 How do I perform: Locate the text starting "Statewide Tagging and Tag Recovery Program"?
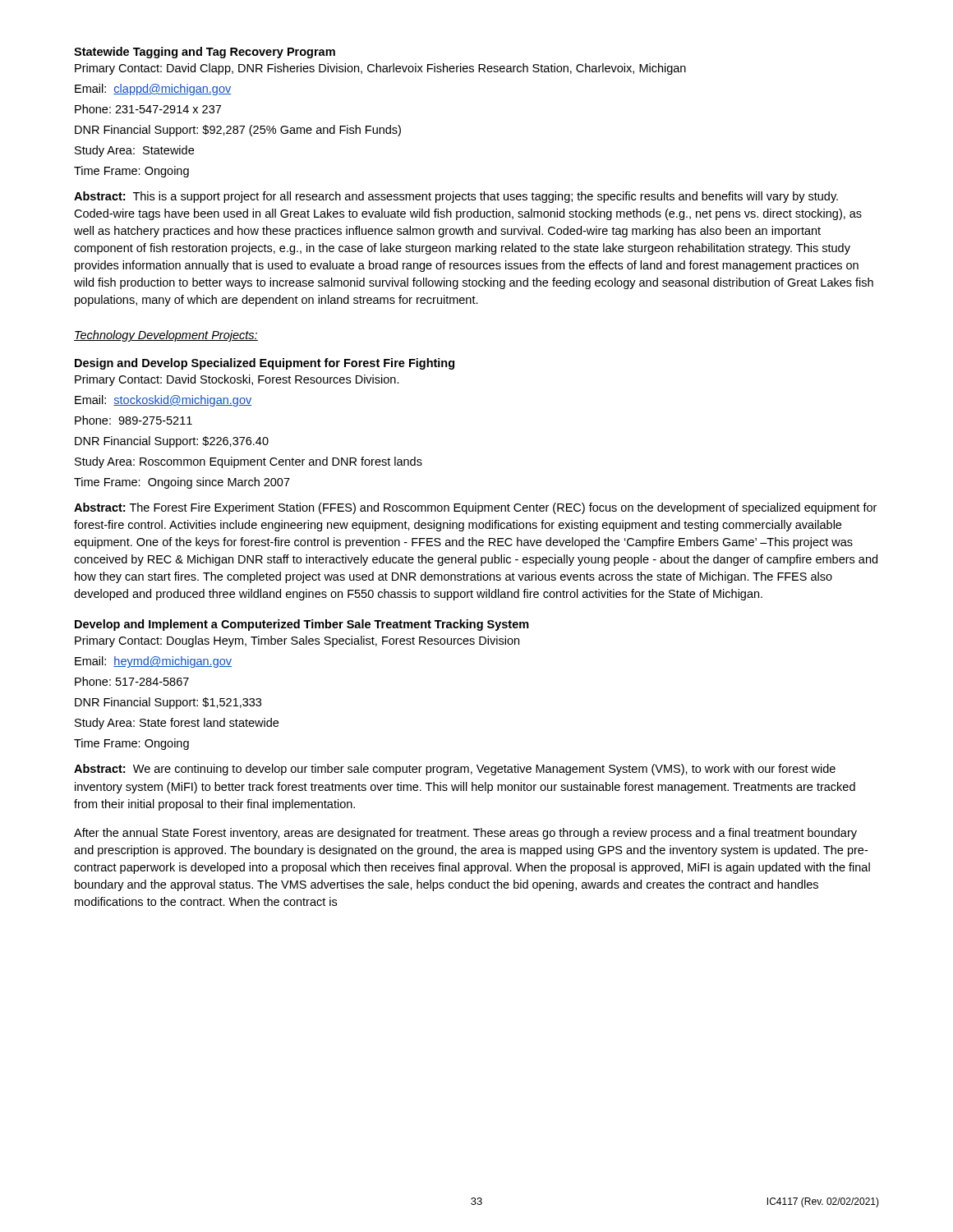tap(205, 52)
